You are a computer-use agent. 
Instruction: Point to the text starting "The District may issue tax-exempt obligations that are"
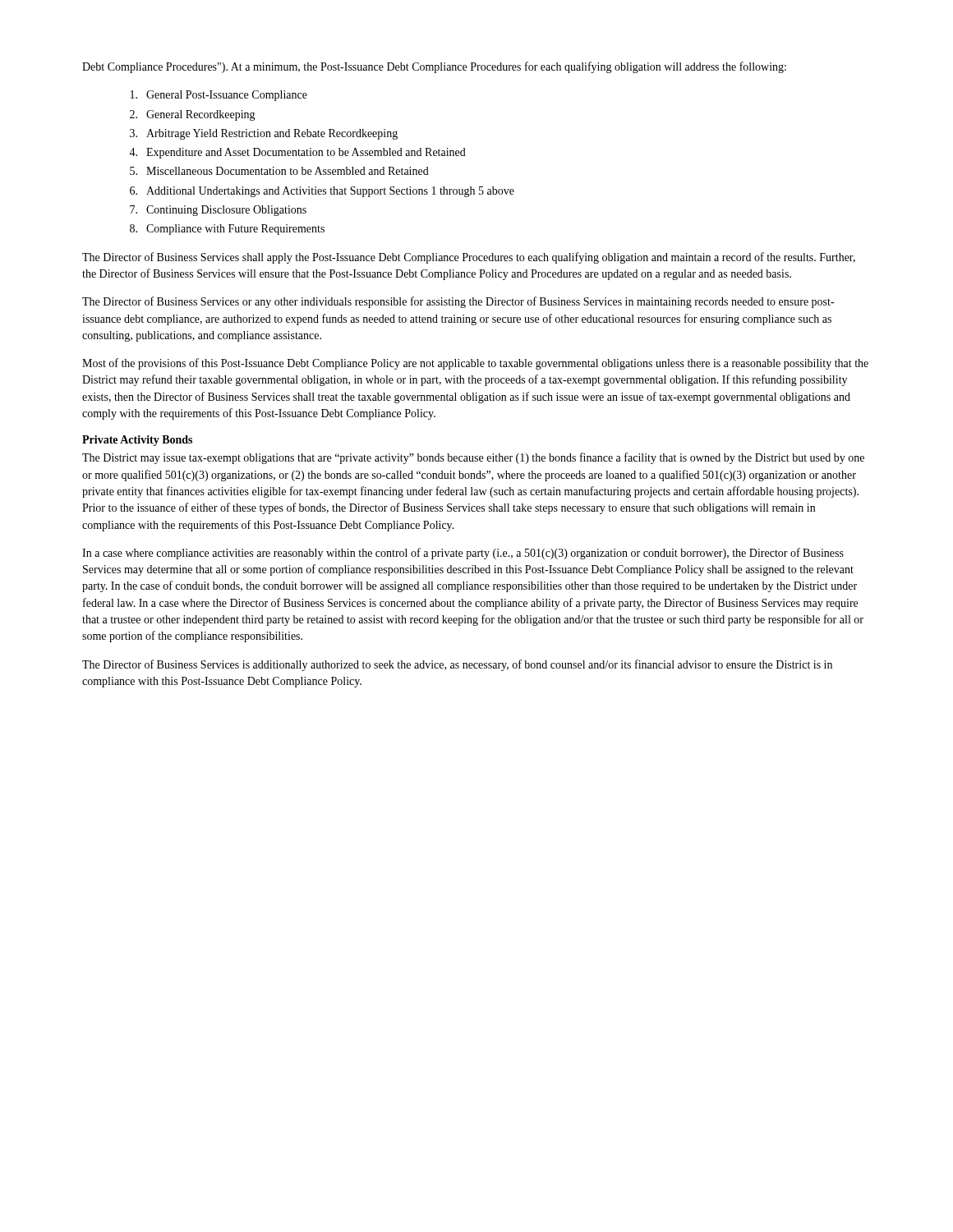[x=473, y=492]
